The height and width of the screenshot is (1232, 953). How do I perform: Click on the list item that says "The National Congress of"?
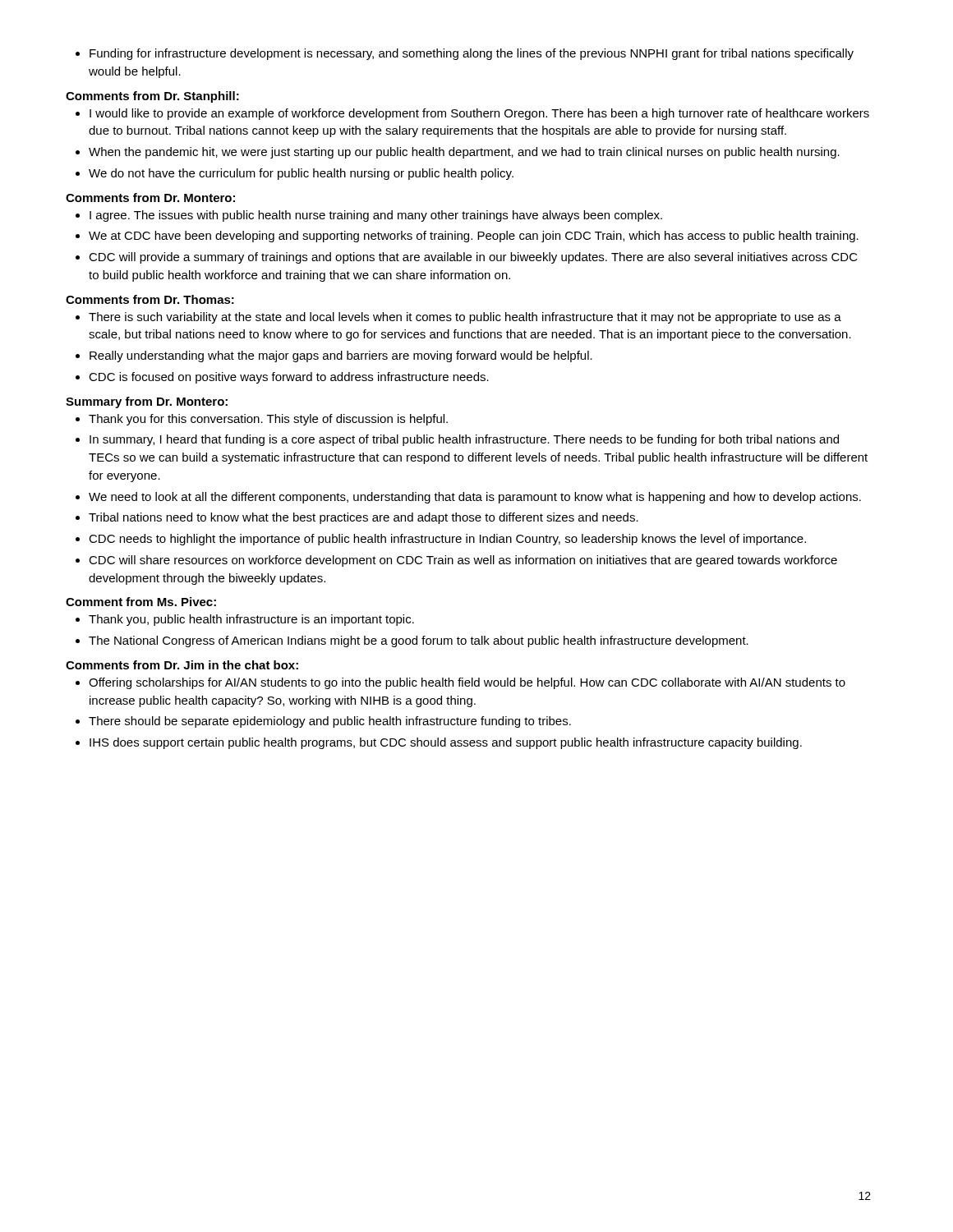(x=419, y=640)
